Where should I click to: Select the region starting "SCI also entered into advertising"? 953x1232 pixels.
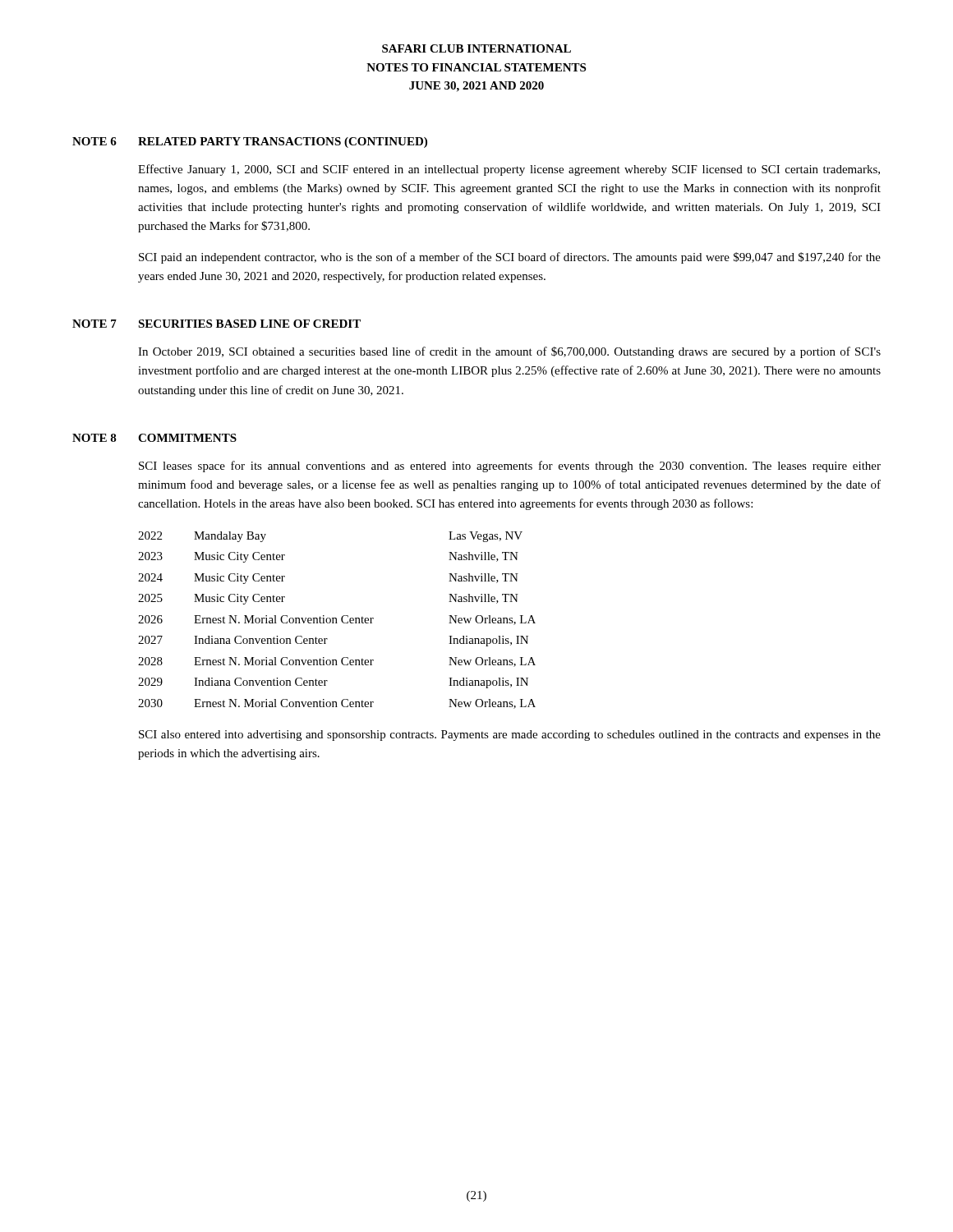[509, 744]
